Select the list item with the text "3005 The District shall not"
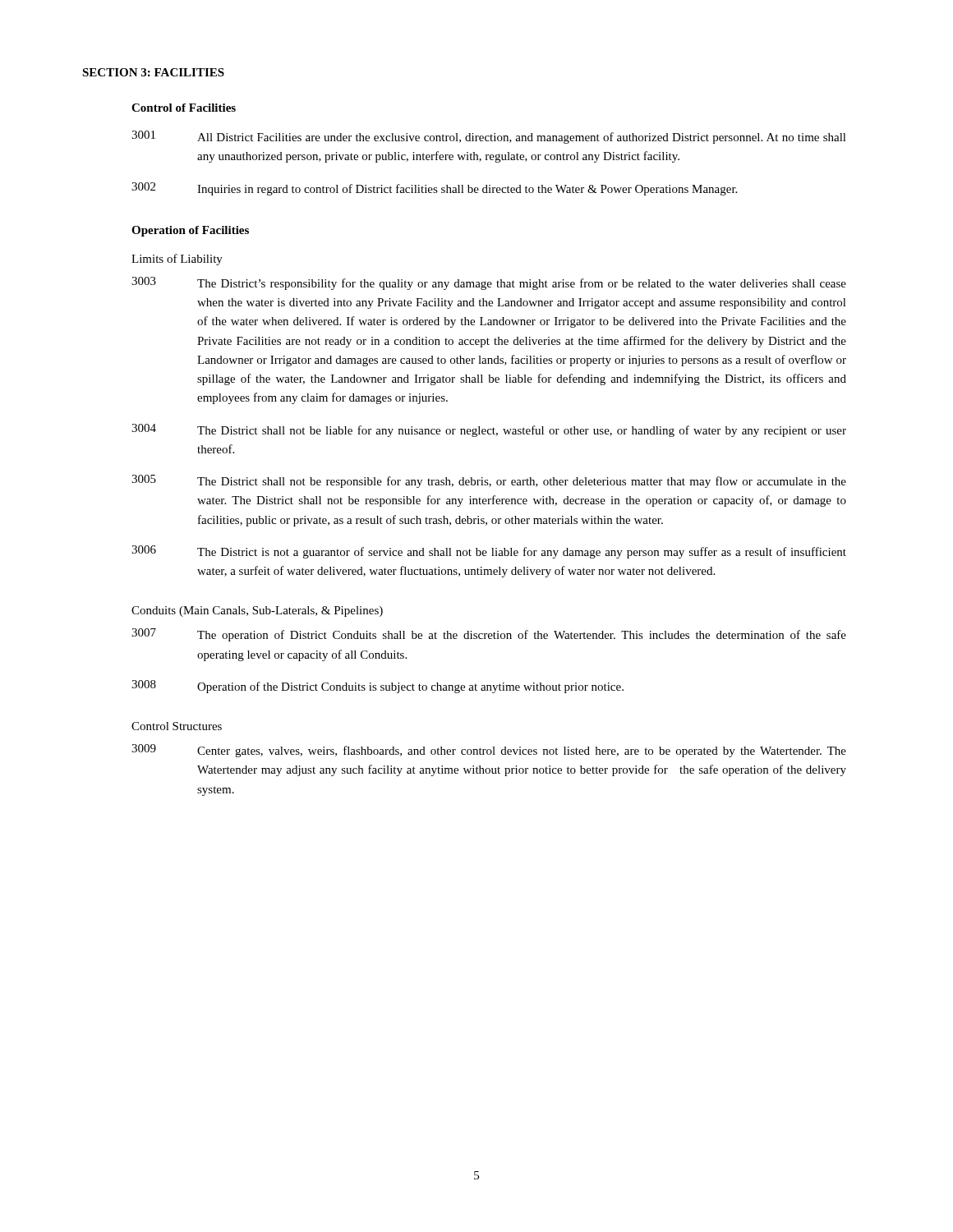 pyautogui.click(x=489, y=501)
